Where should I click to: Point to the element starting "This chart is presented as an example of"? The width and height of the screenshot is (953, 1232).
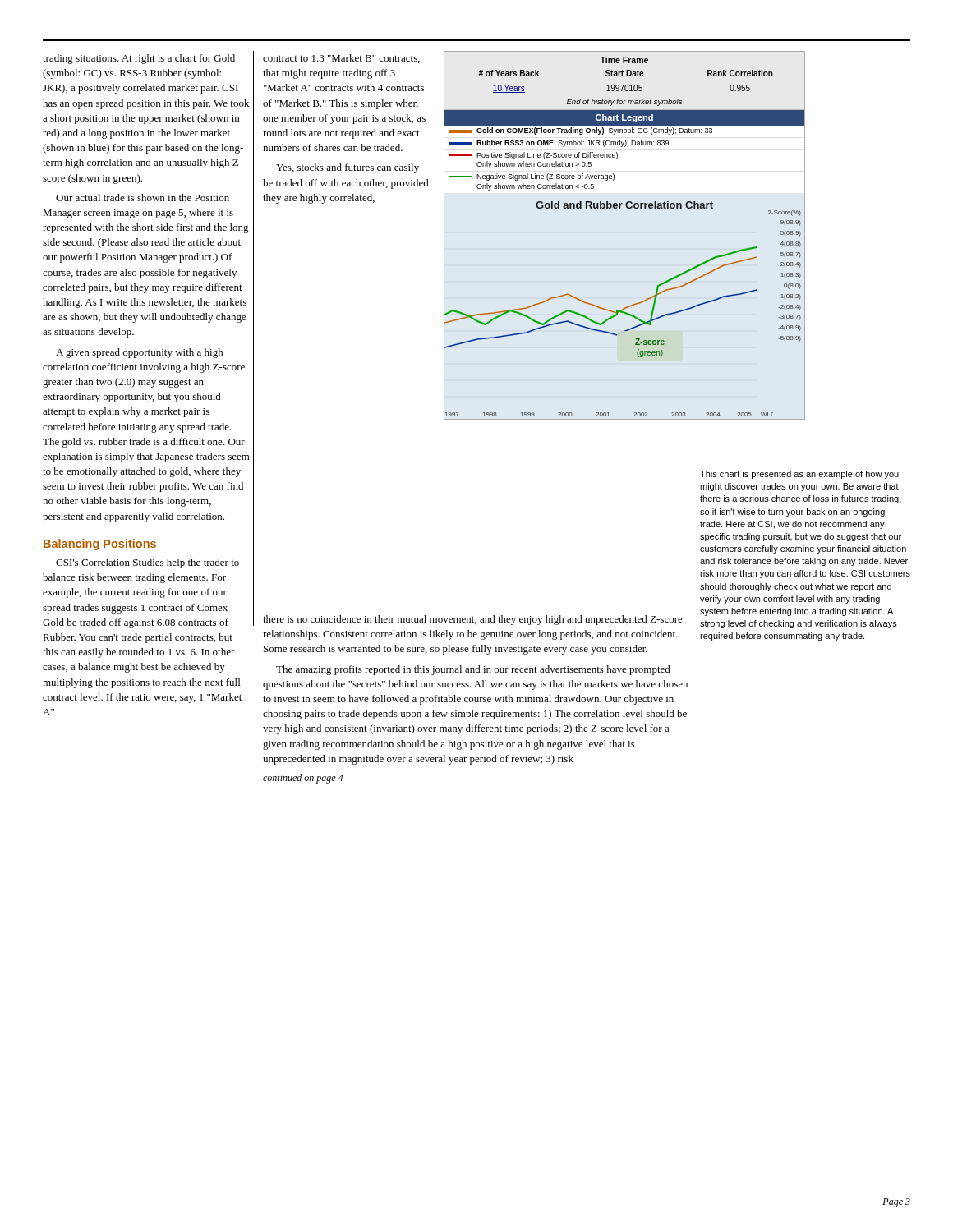point(805,555)
